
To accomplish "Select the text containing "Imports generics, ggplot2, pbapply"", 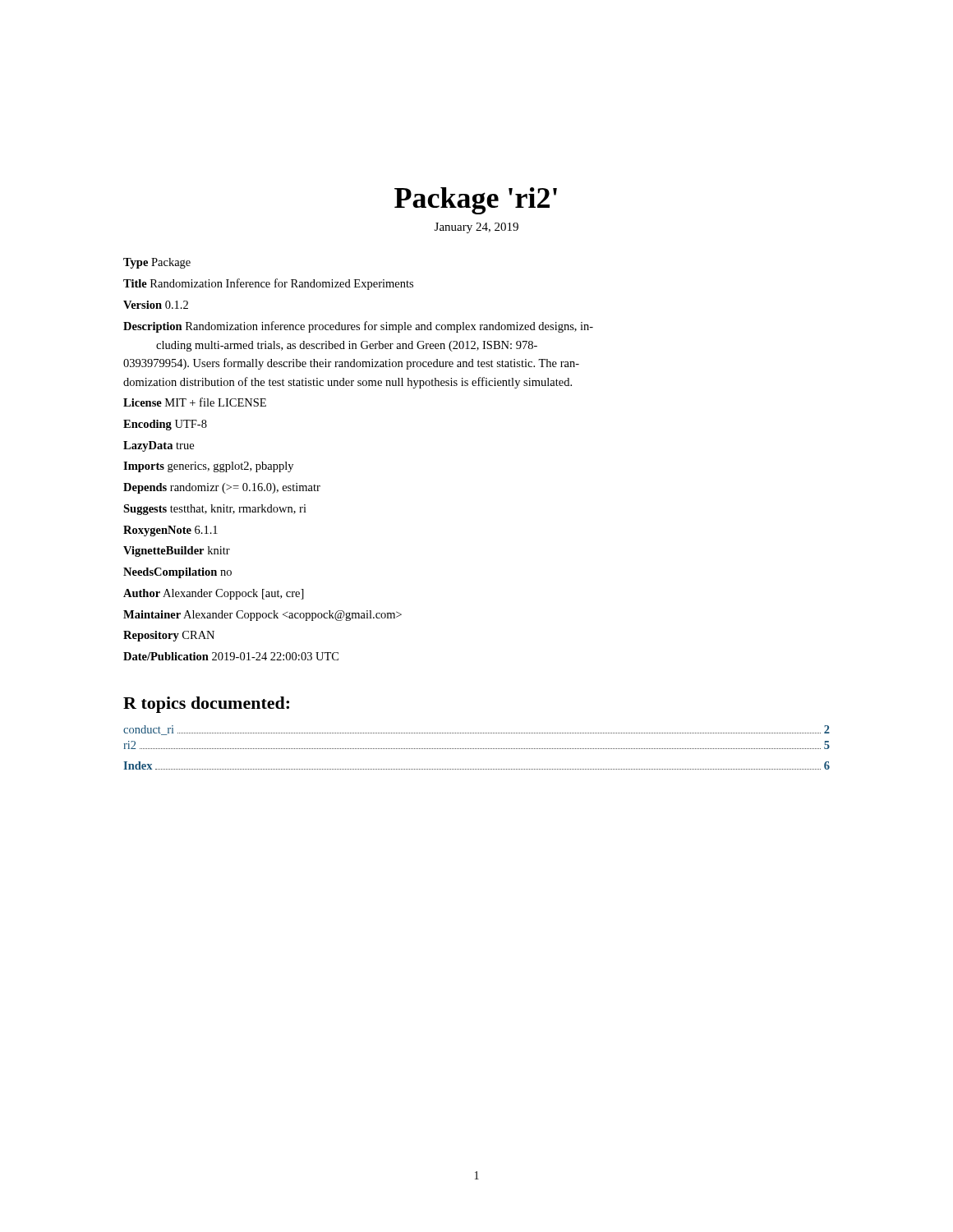I will click(x=208, y=466).
